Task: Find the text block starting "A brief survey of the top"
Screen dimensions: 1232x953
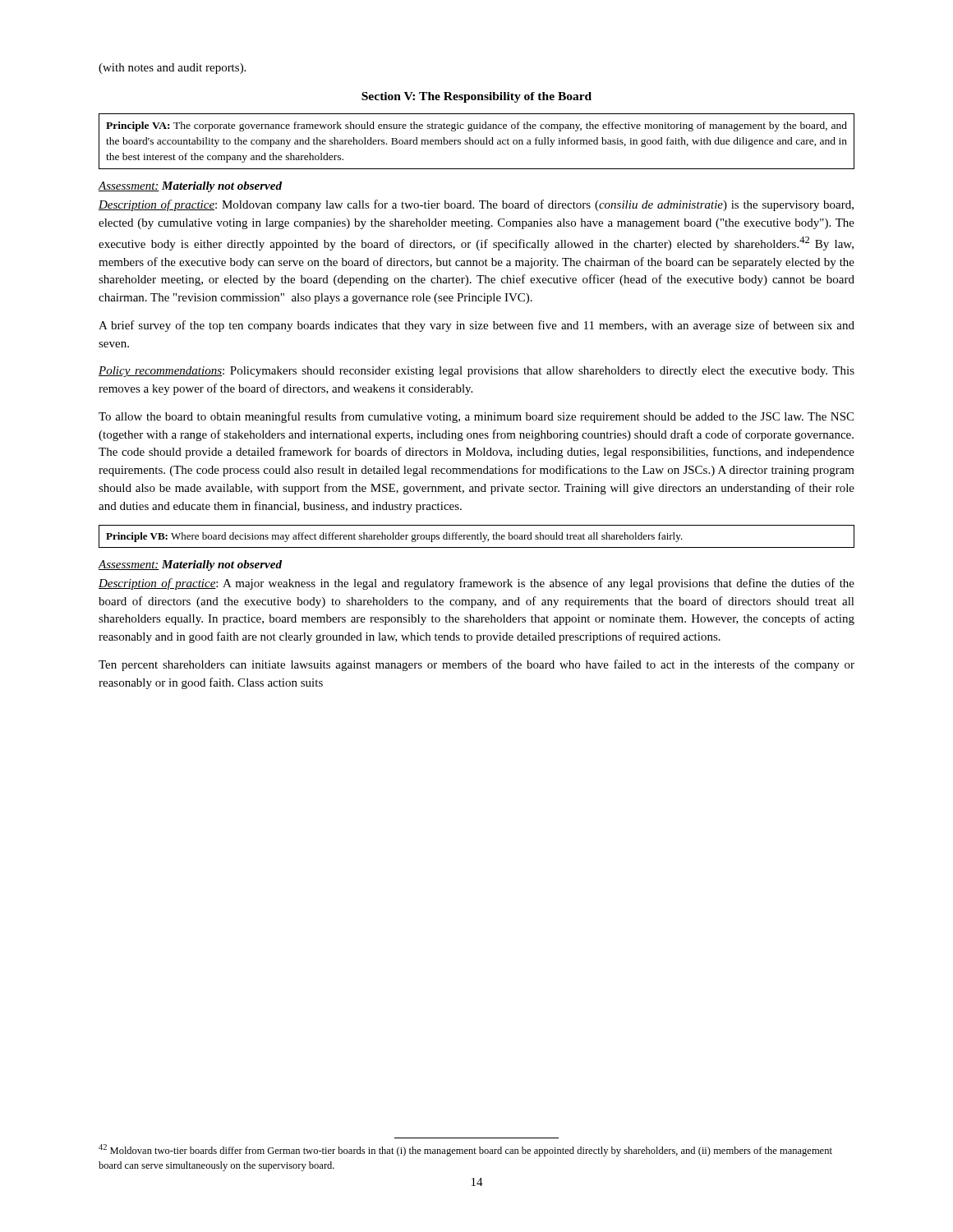Action: 476,334
